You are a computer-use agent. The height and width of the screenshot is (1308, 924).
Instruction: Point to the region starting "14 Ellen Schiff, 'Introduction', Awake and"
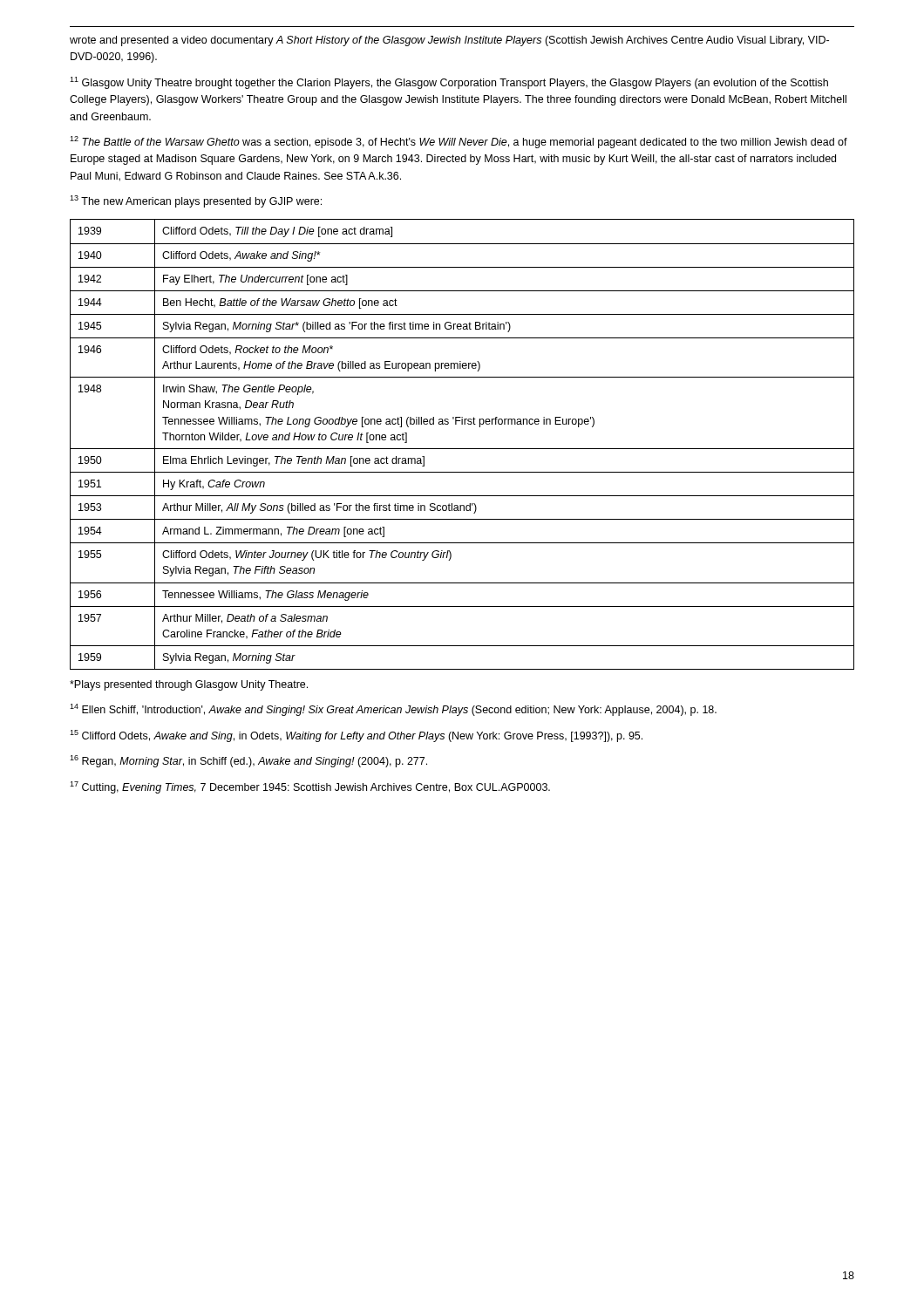point(462,711)
